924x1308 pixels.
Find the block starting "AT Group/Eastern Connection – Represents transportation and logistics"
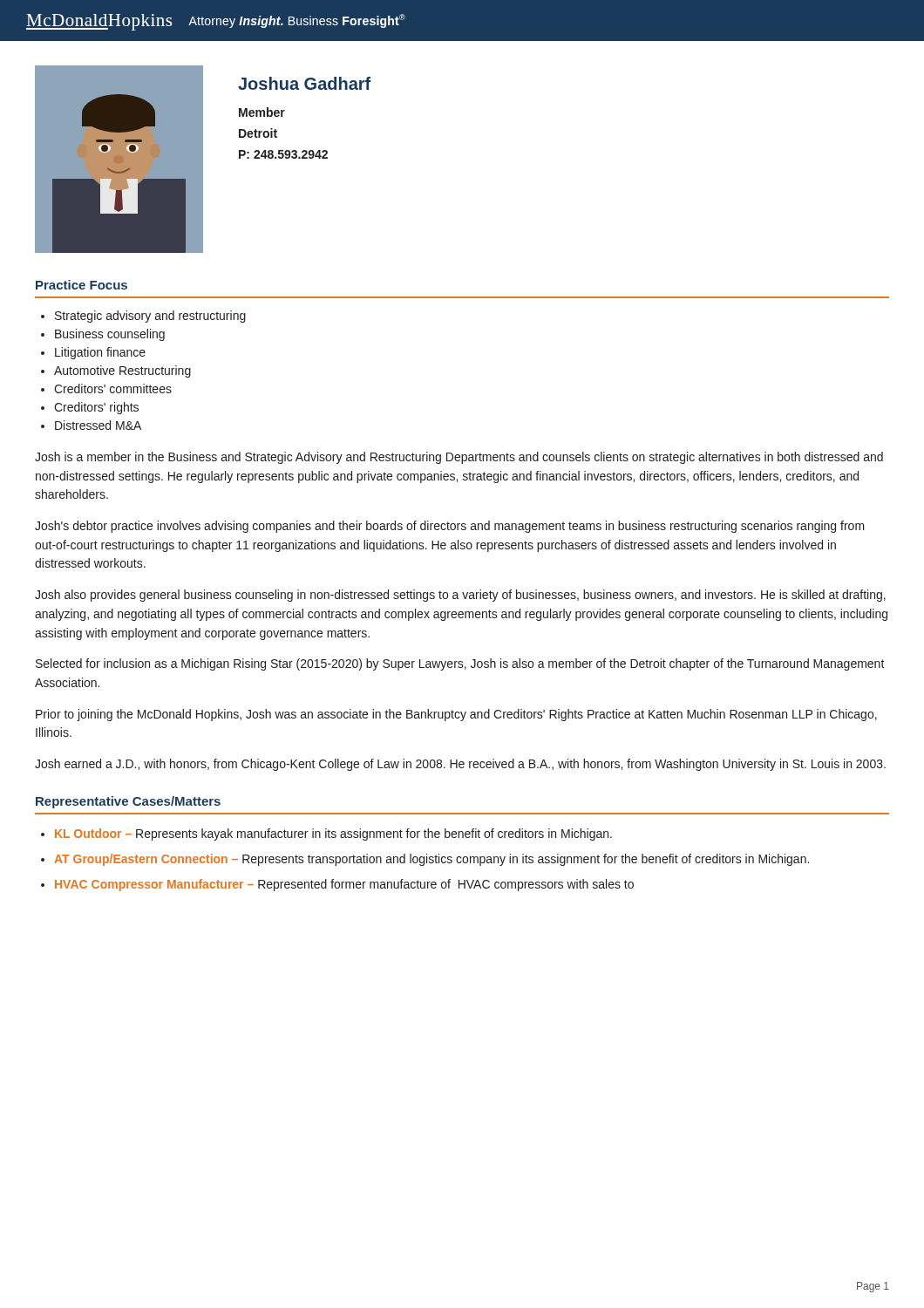point(432,859)
